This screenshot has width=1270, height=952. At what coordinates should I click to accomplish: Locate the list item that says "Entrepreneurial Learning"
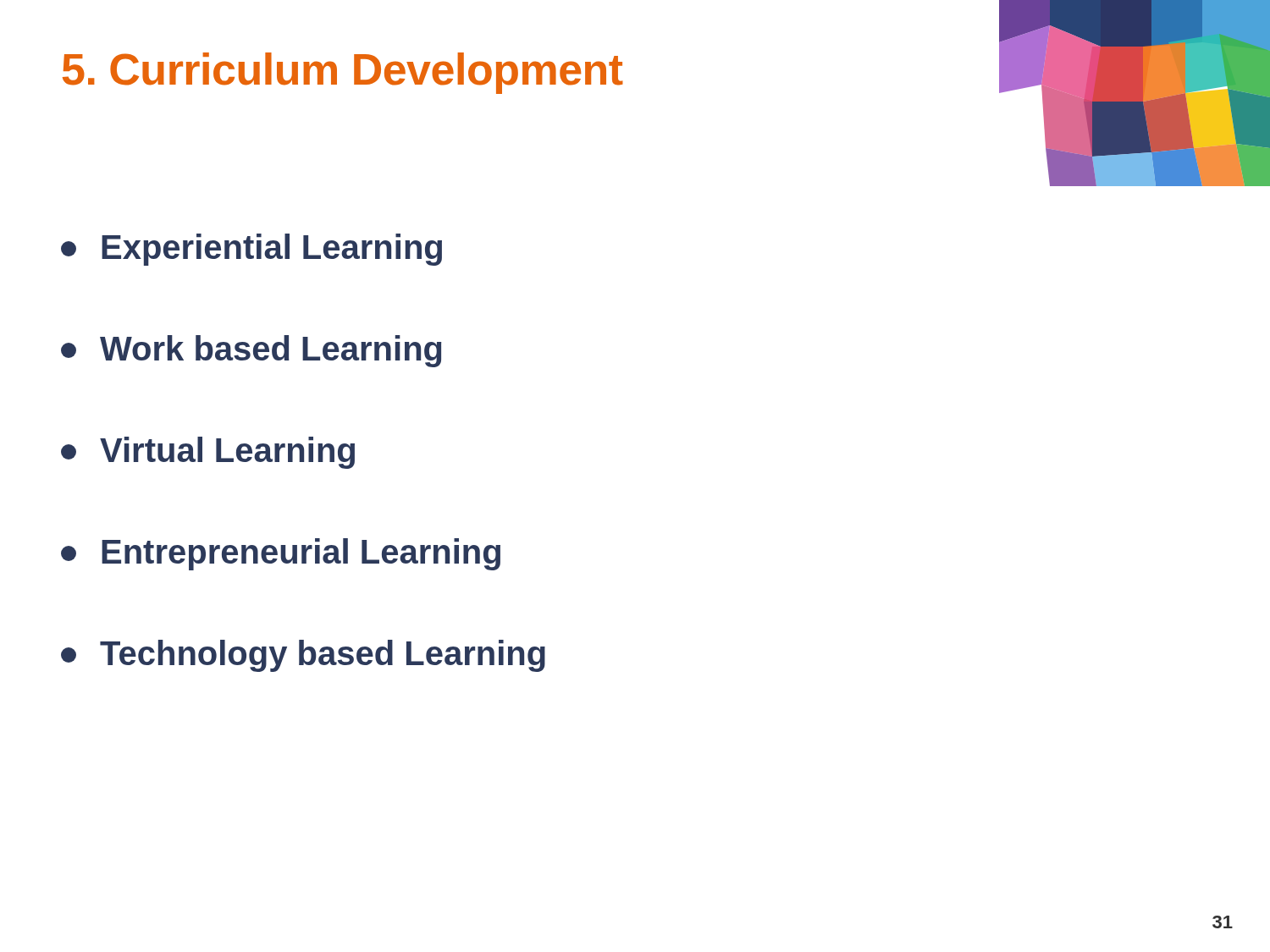pyautogui.click(x=282, y=552)
